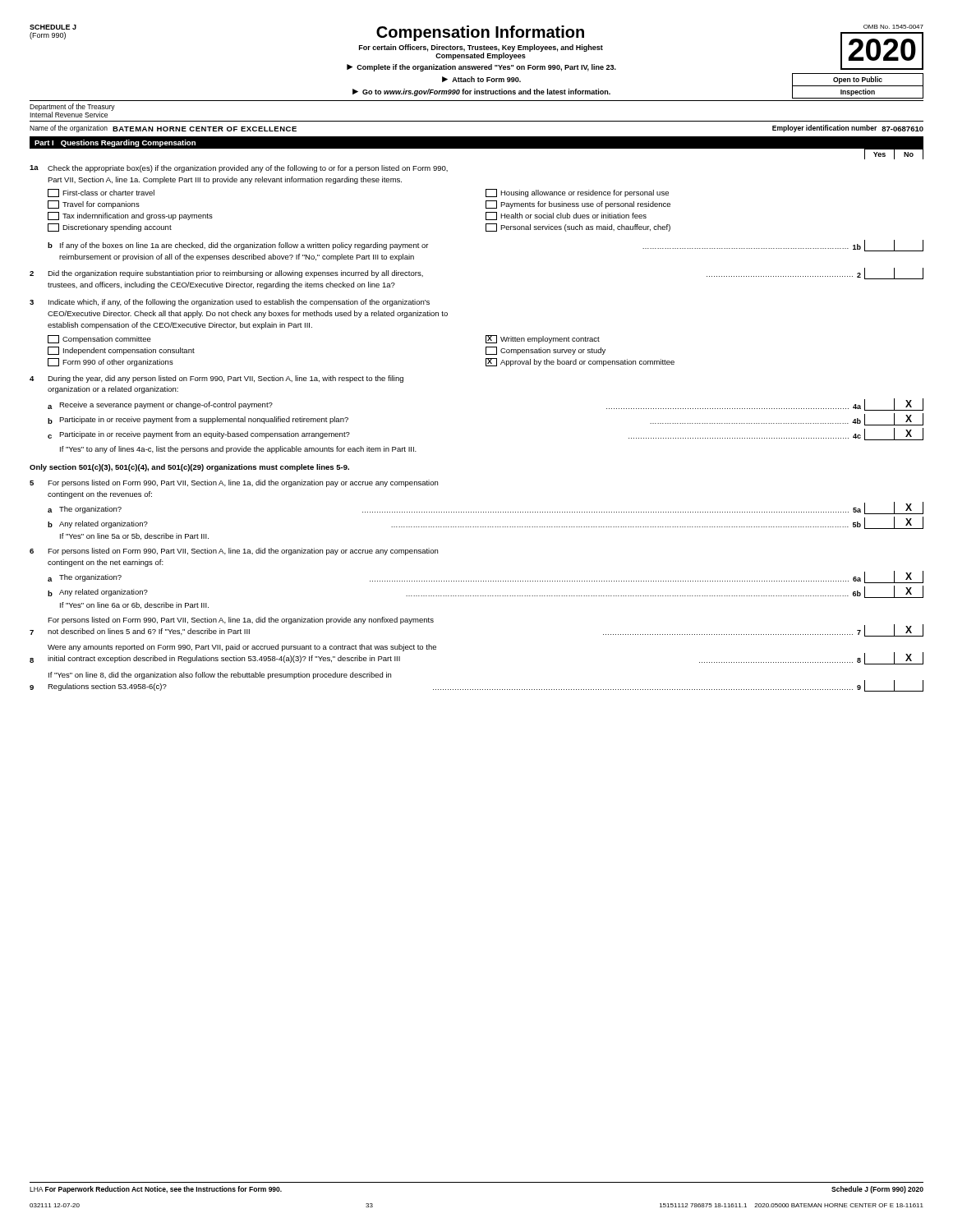Screen dimensions: 1232x953
Task: Point to "a The organization? ……………………………………………………………………………………………………………………………………………………………………………… 5a X"
Action: click(x=476, y=508)
